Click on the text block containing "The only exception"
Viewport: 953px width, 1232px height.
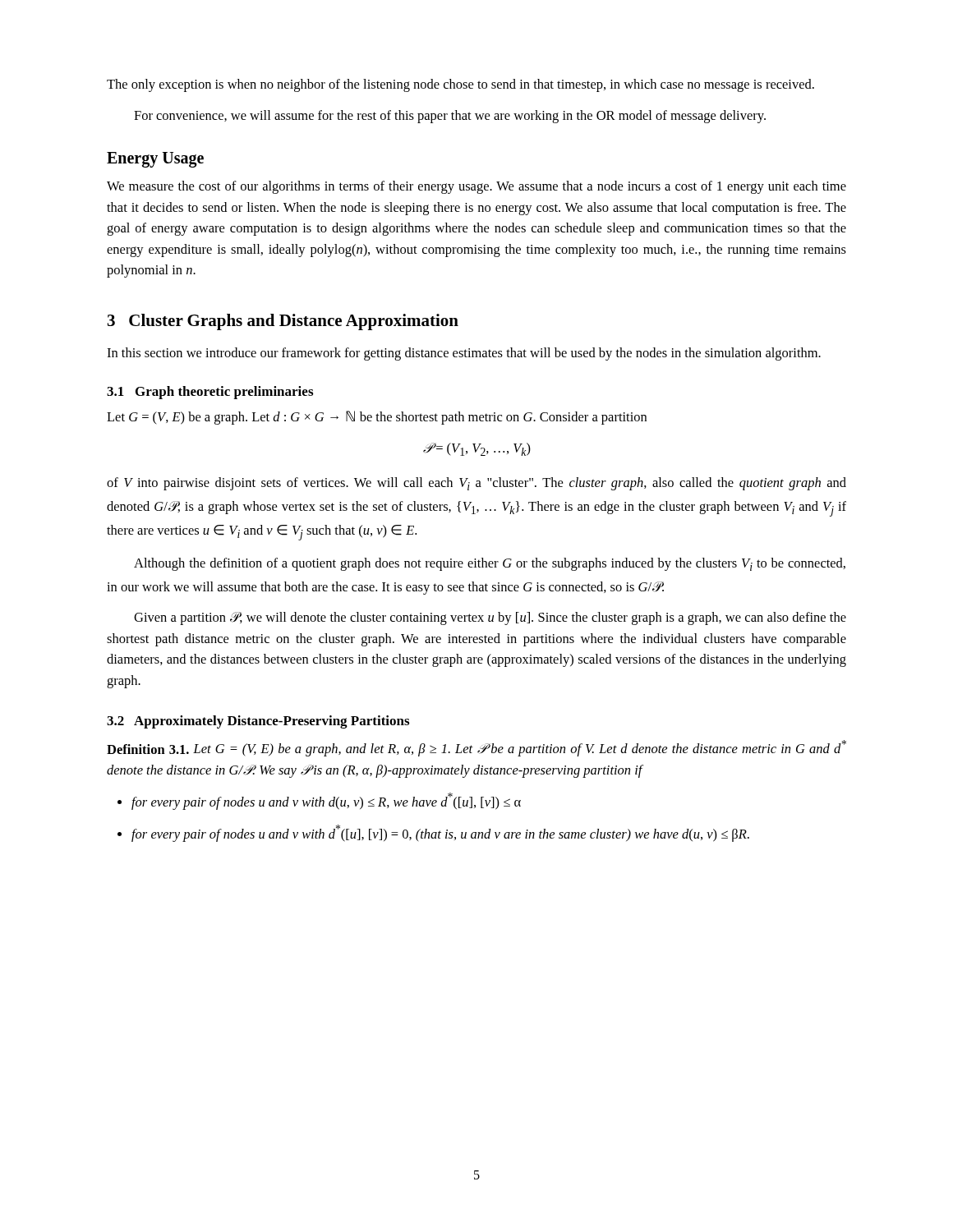pos(460,85)
